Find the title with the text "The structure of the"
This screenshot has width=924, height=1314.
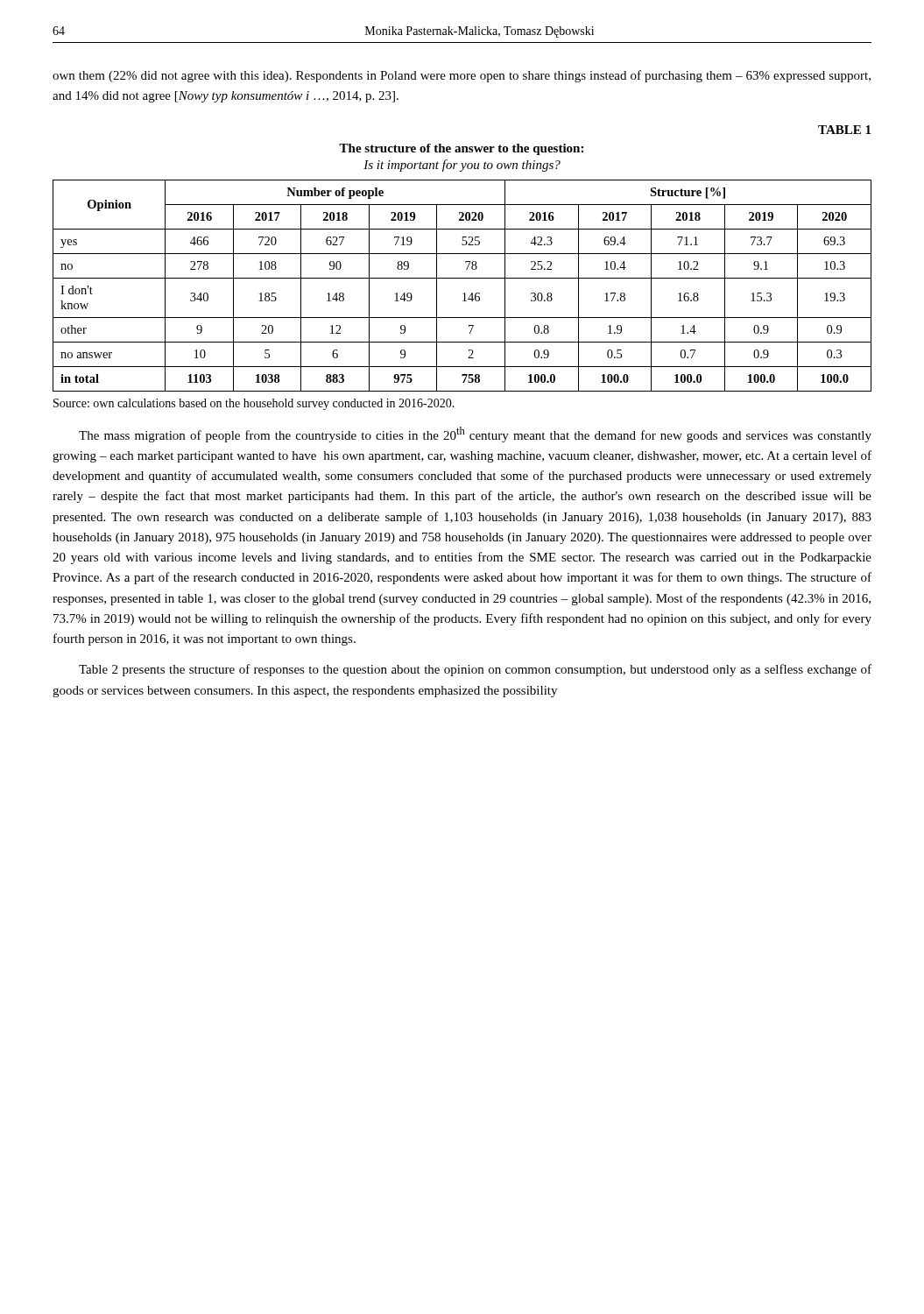pyautogui.click(x=462, y=148)
